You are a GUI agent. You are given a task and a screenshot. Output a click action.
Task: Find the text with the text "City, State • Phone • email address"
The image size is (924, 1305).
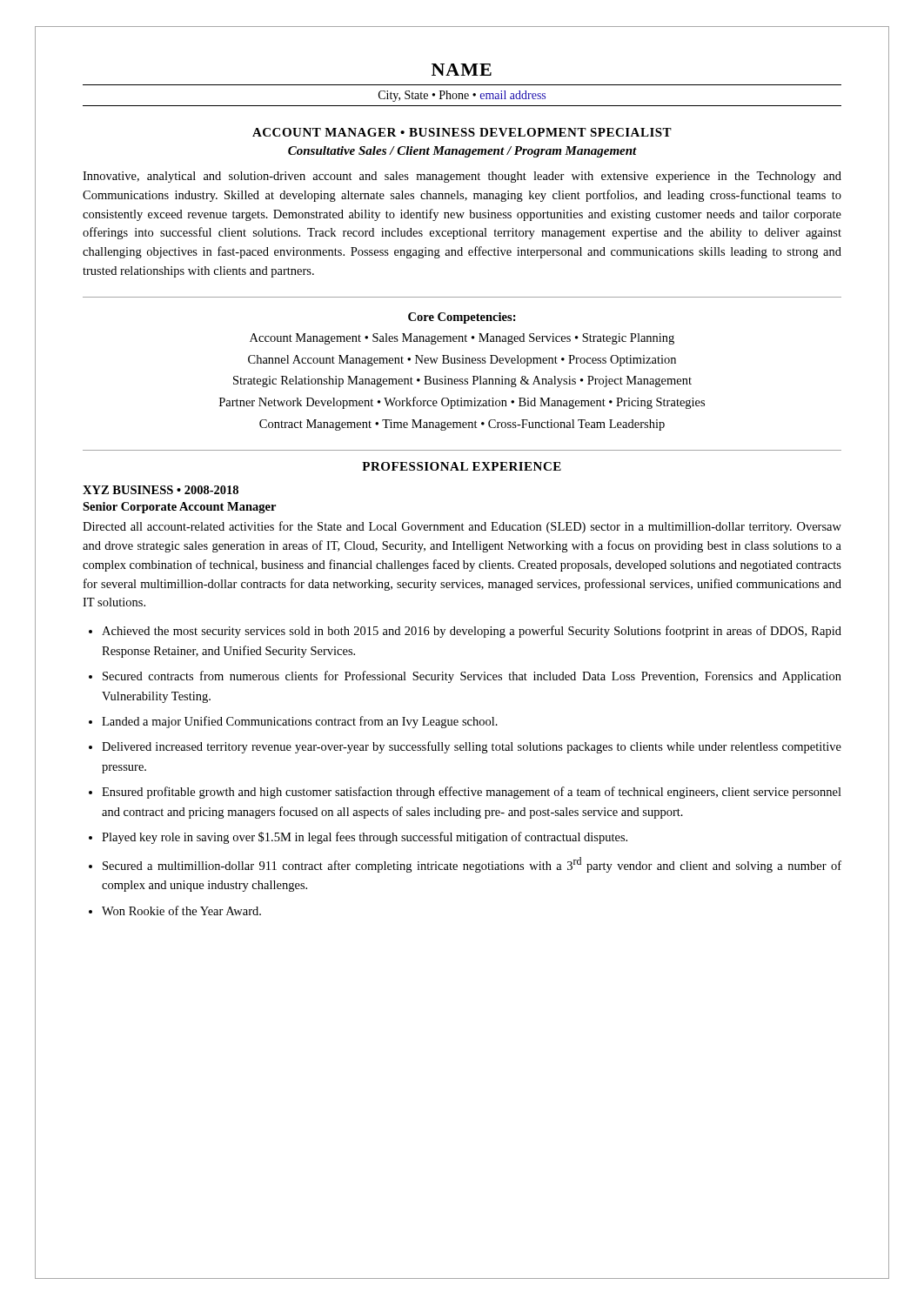pos(462,95)
